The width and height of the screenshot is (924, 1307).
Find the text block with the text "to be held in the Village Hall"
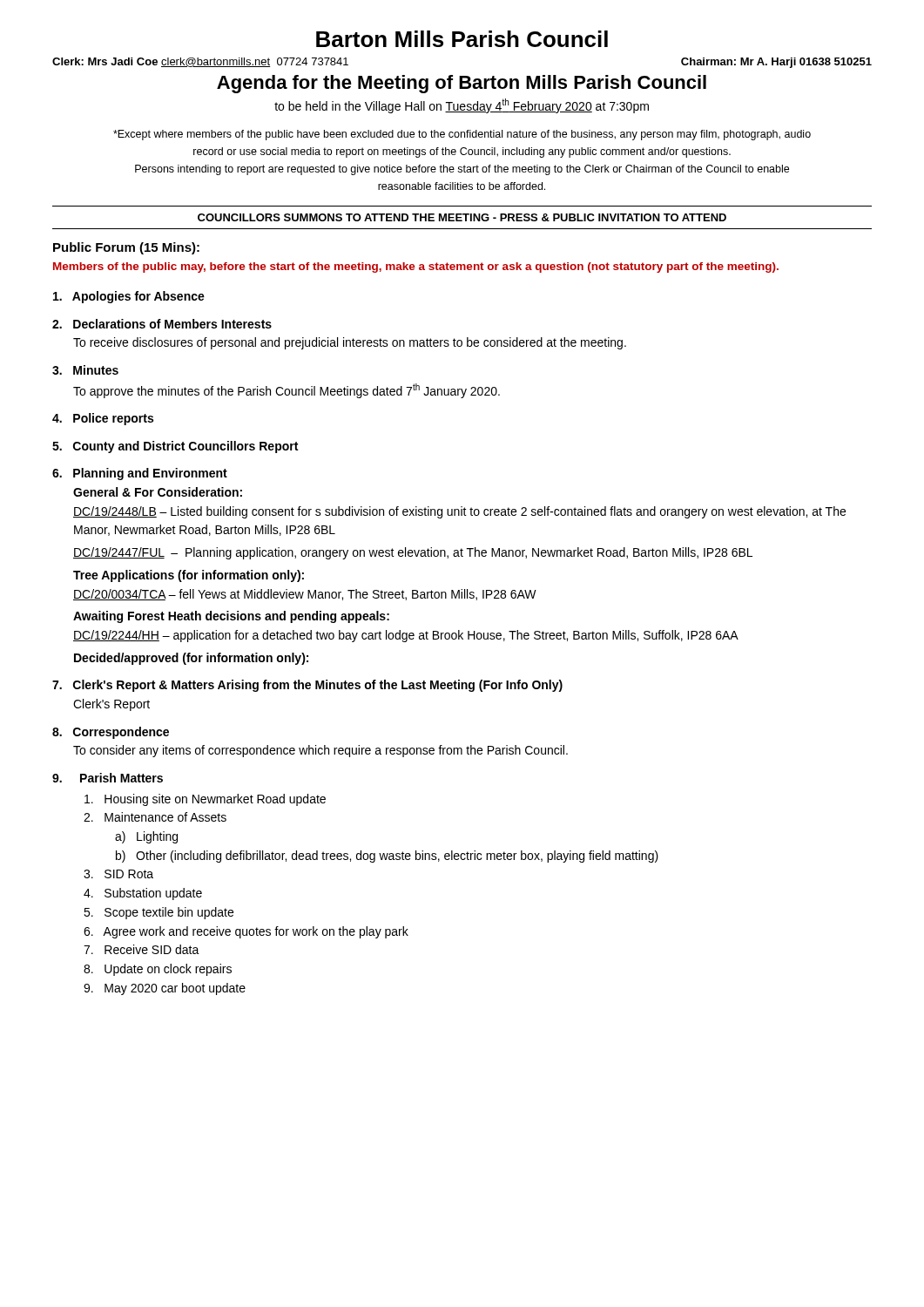tap(462, 105)
